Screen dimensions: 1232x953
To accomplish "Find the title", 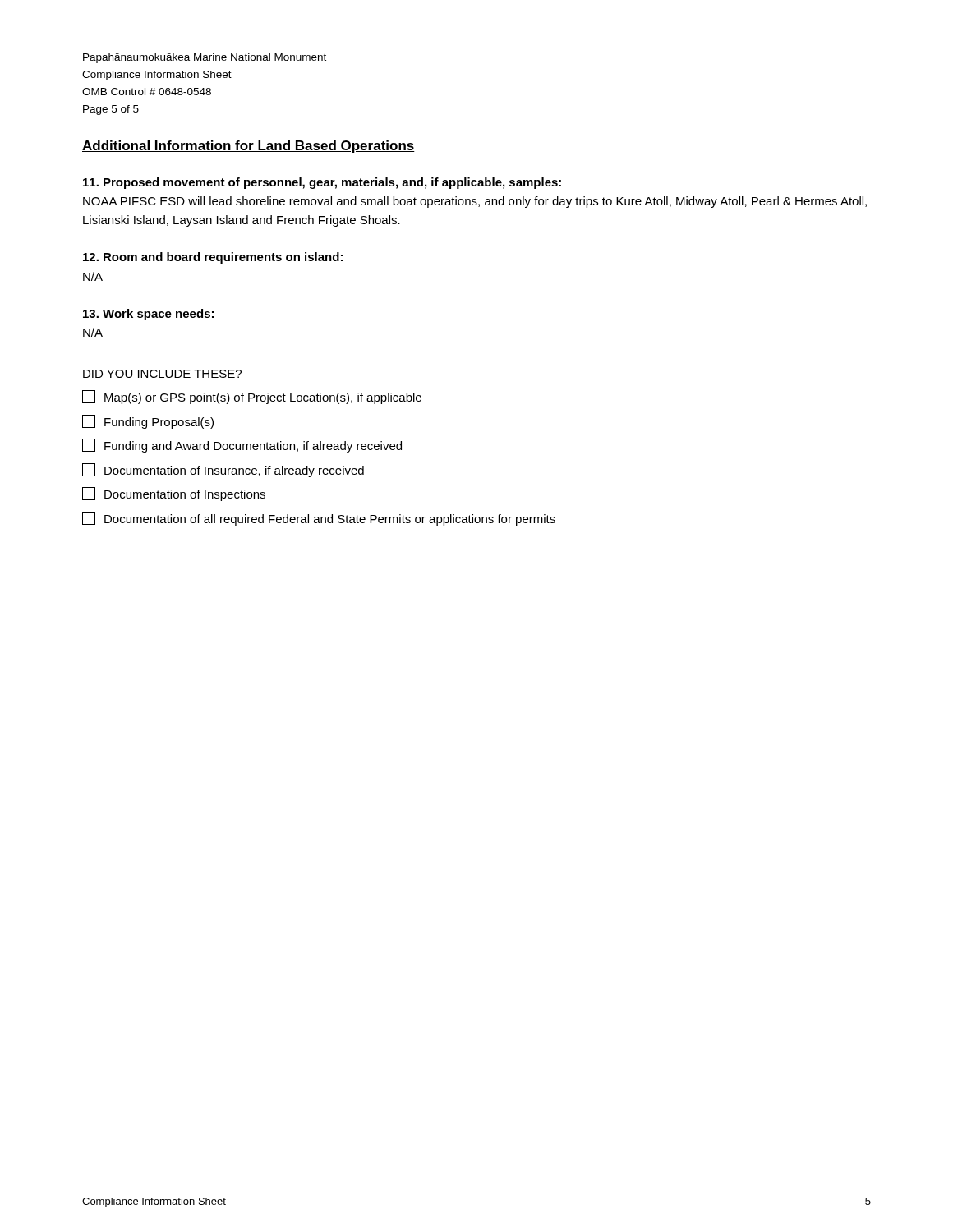I will pyautogui.click(x=248, y=146).
